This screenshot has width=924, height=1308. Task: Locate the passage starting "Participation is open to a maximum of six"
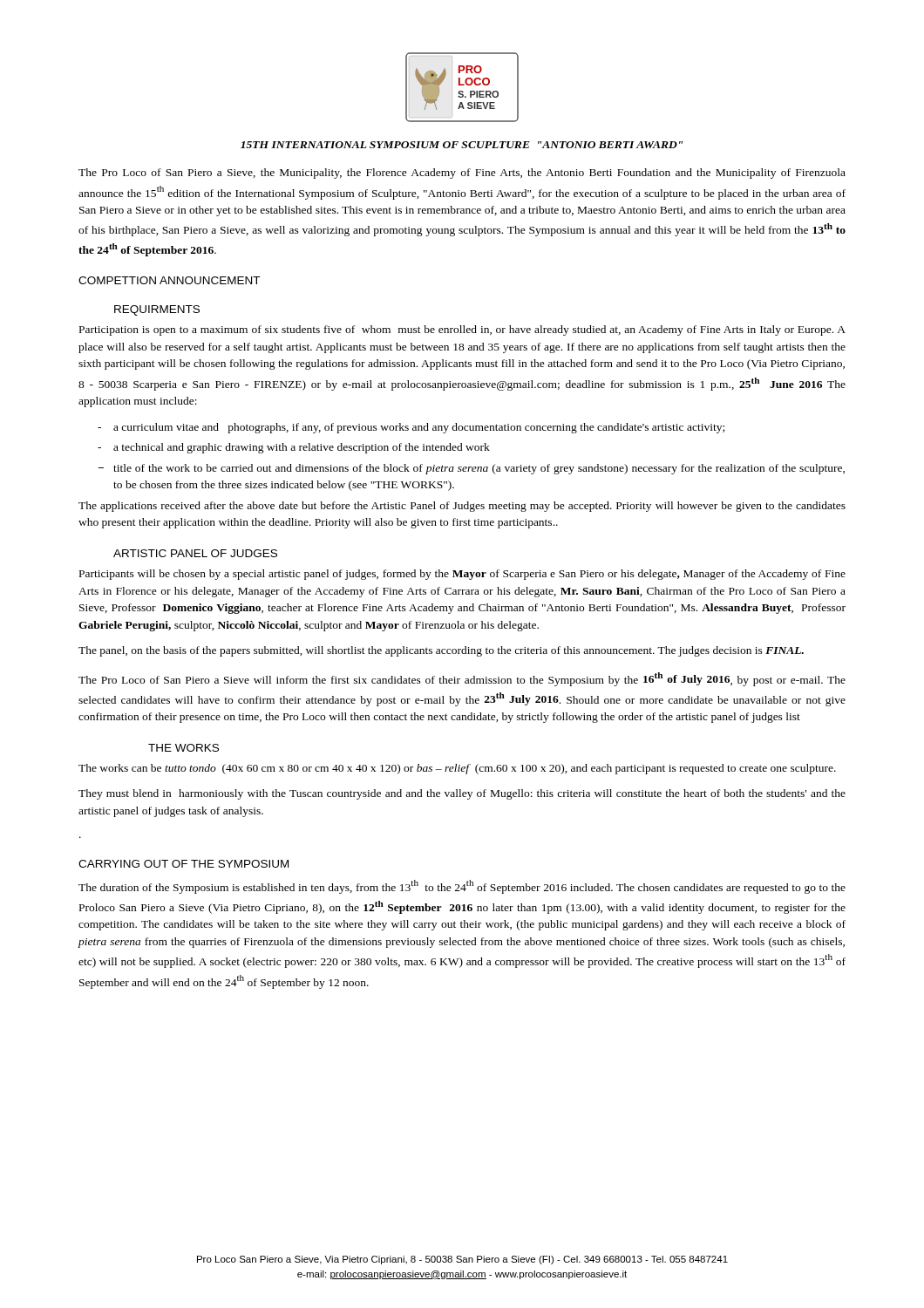pyautogui.click(x=462, y=365)
